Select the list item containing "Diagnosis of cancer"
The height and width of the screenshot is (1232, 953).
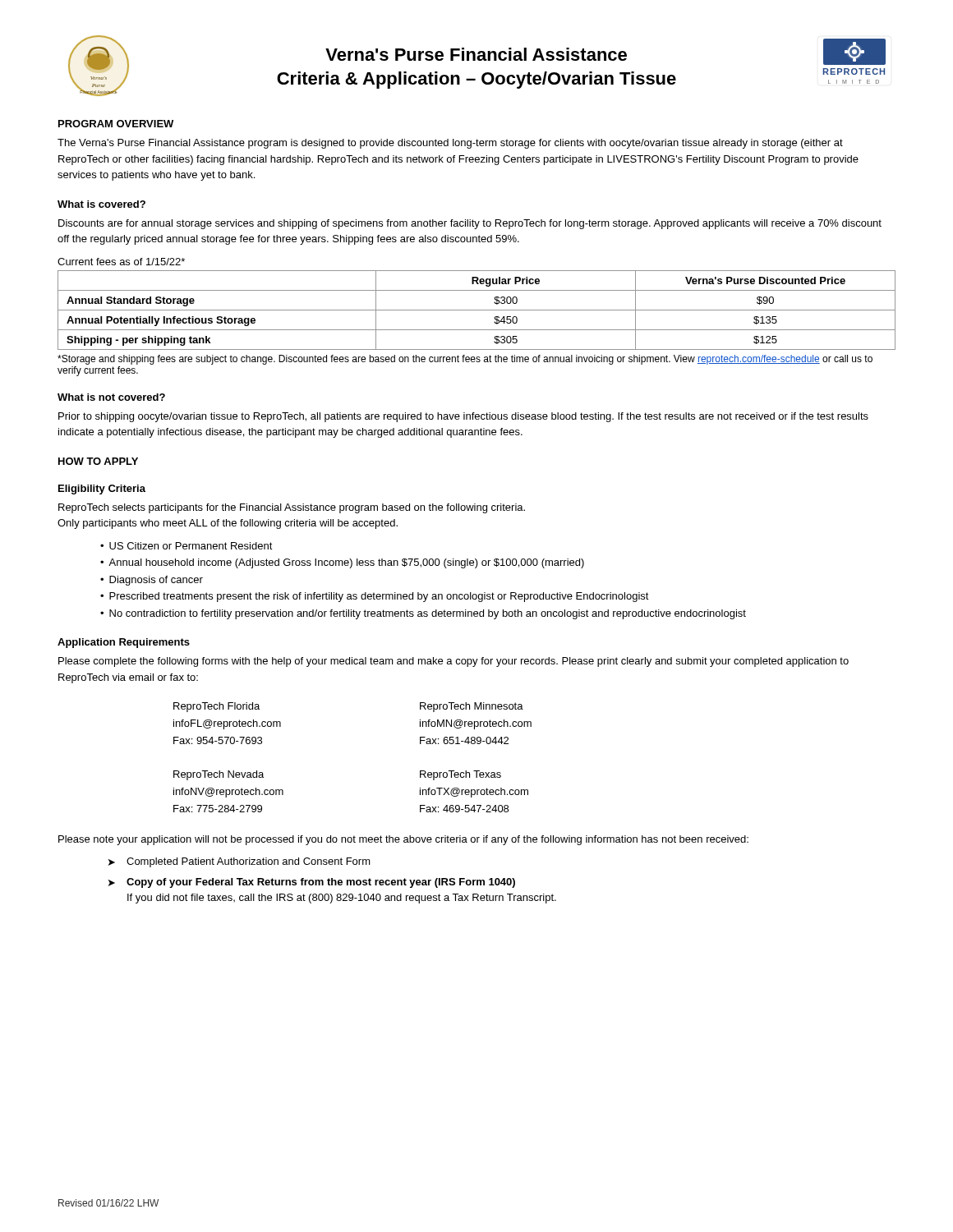[156, 579]
